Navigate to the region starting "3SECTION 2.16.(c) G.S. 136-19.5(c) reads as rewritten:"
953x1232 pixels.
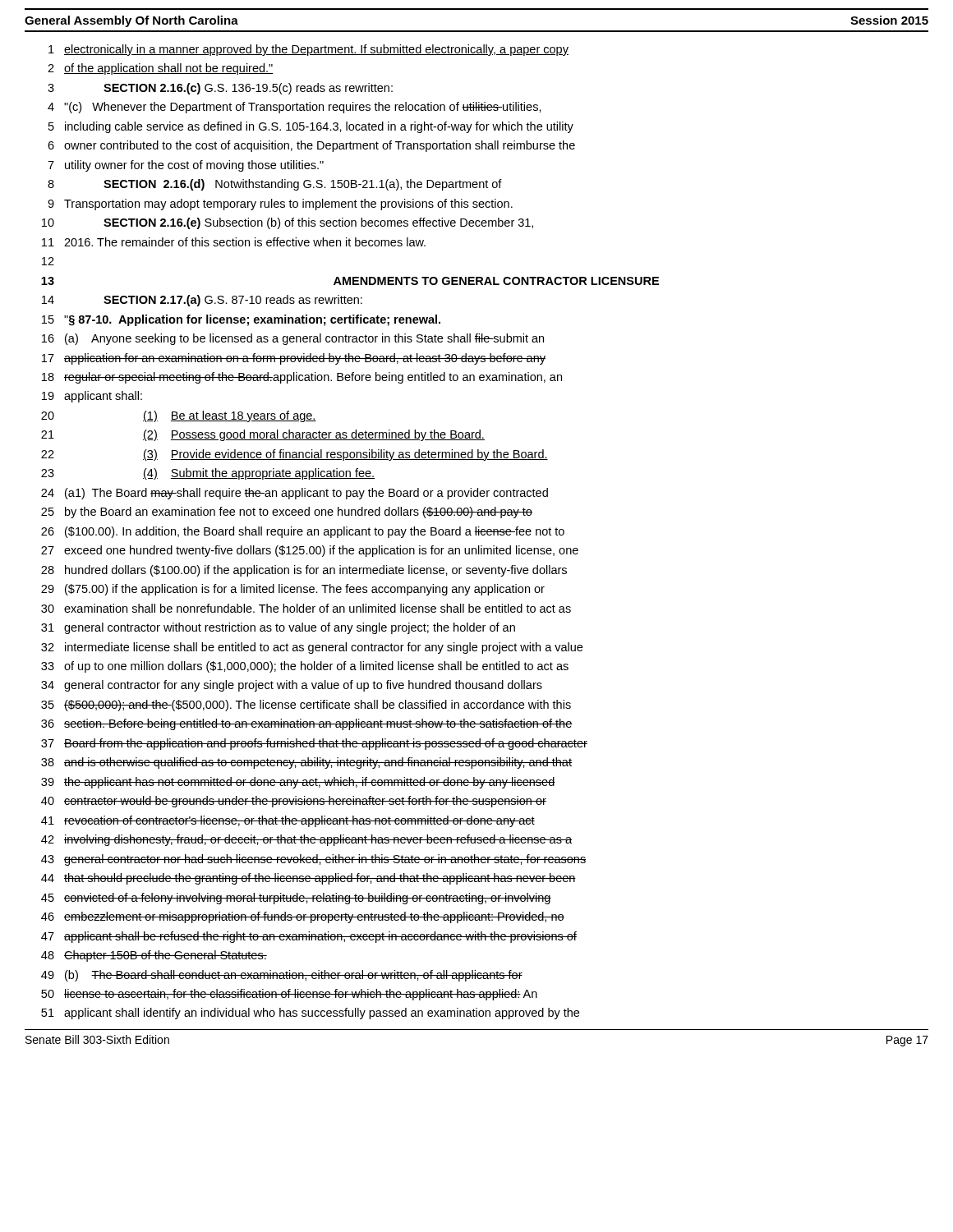click(x=220, y=89)
